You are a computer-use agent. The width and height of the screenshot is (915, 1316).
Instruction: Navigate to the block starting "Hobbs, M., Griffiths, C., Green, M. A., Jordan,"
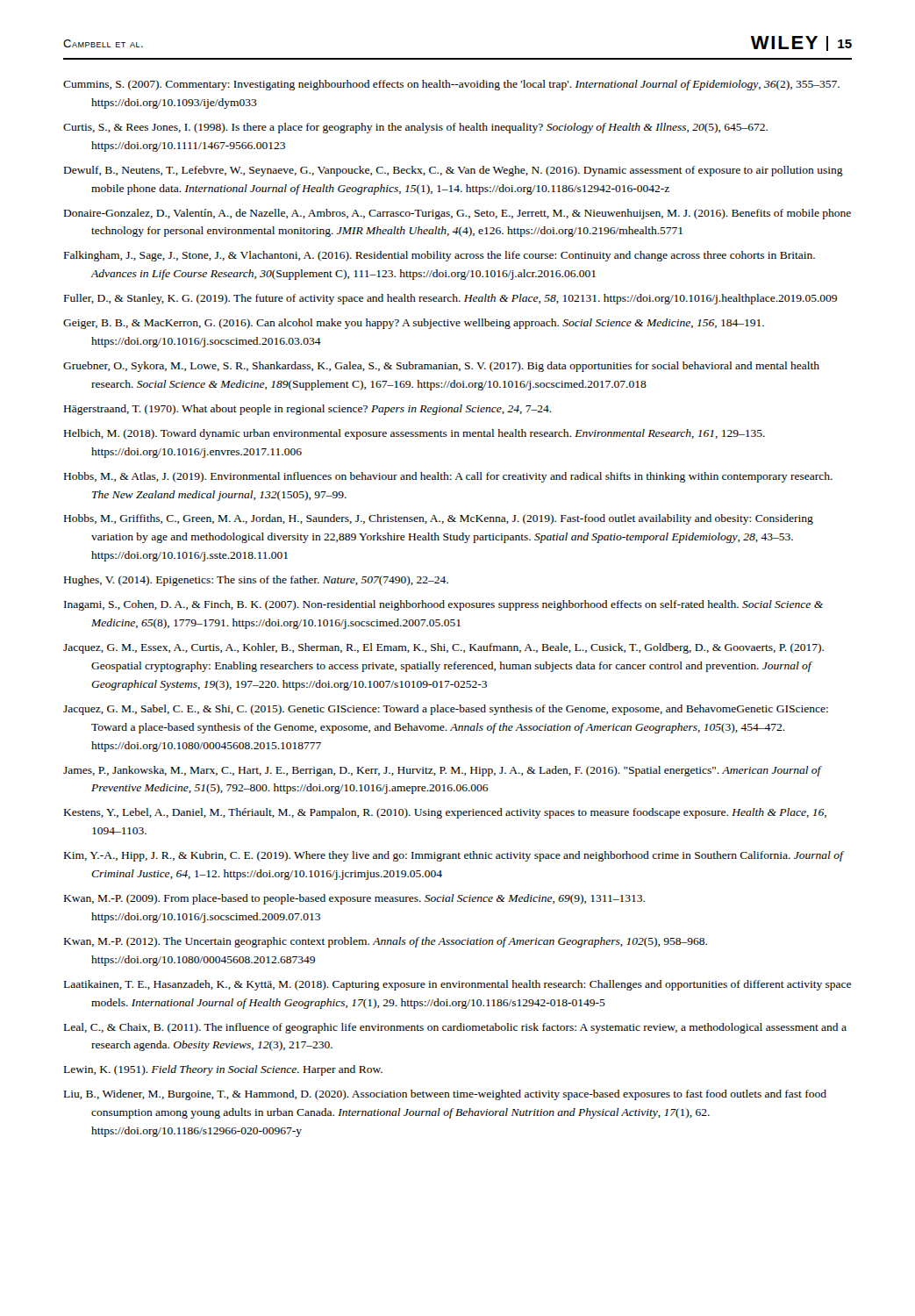coord(438,537)
